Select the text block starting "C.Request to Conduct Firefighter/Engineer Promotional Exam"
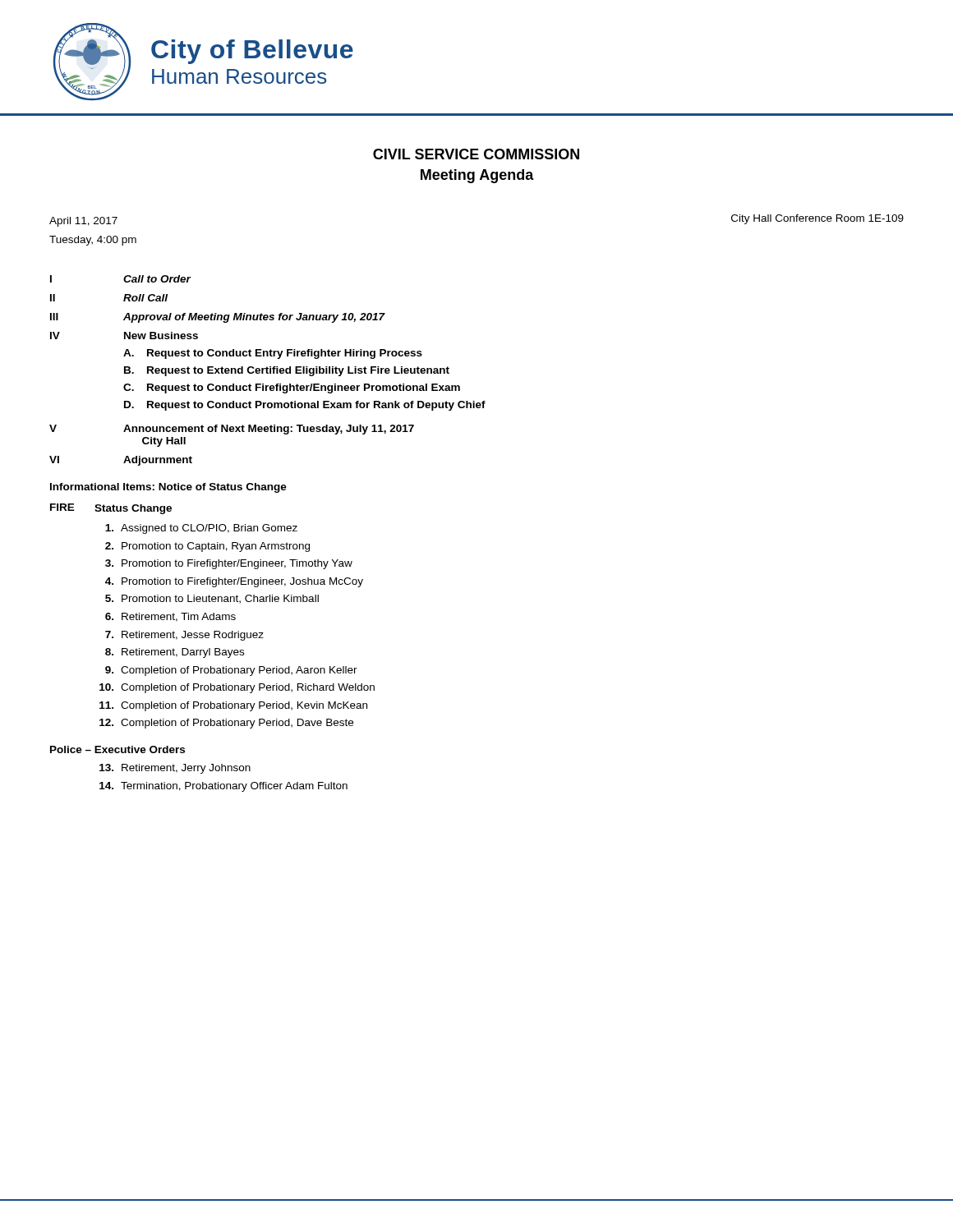 tap(292, 388)
